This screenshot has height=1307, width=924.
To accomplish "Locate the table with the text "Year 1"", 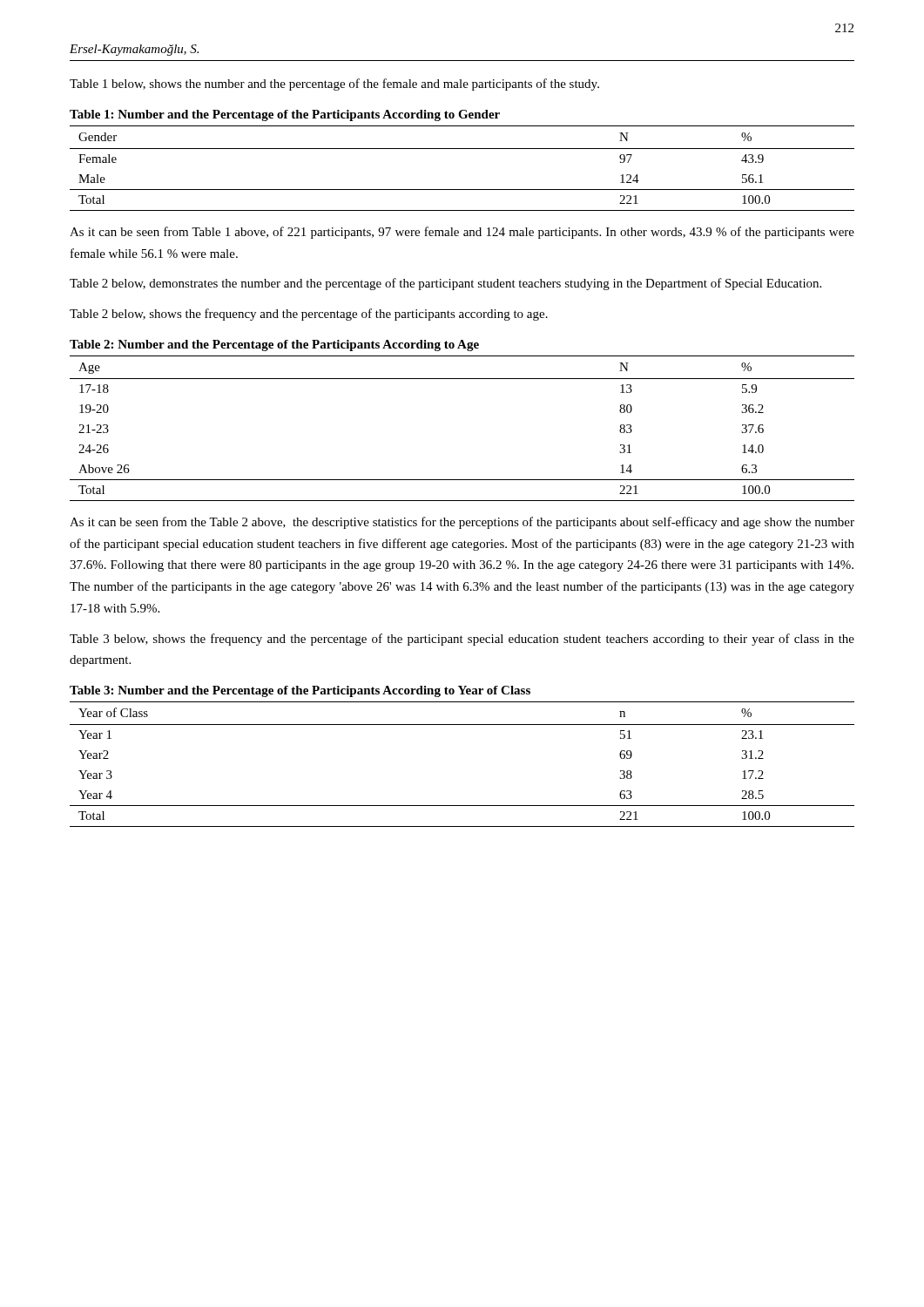I will pos(462,764).
